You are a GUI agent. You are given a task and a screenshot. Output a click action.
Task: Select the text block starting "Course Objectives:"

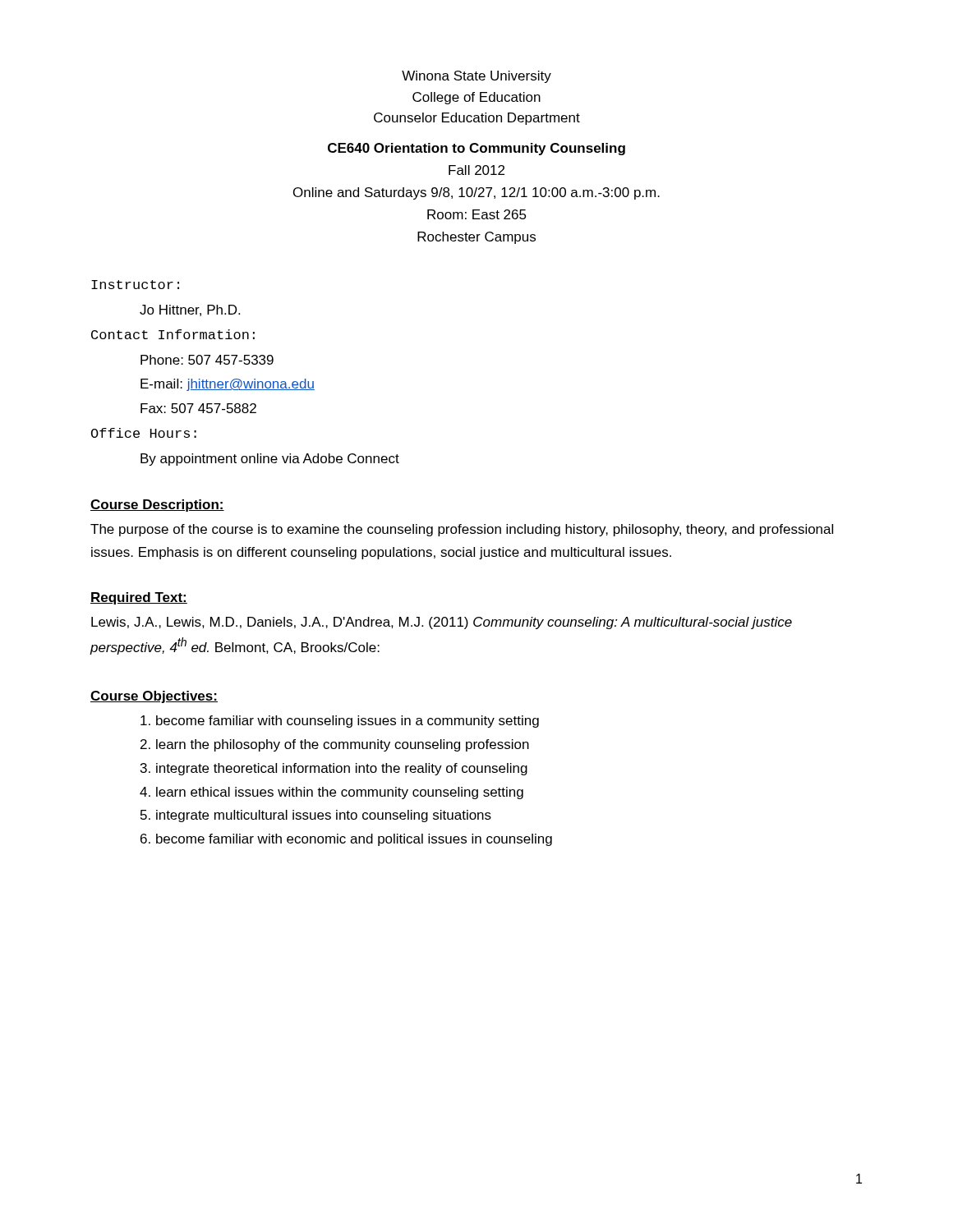pyautogui.click(x=154, y=696)
